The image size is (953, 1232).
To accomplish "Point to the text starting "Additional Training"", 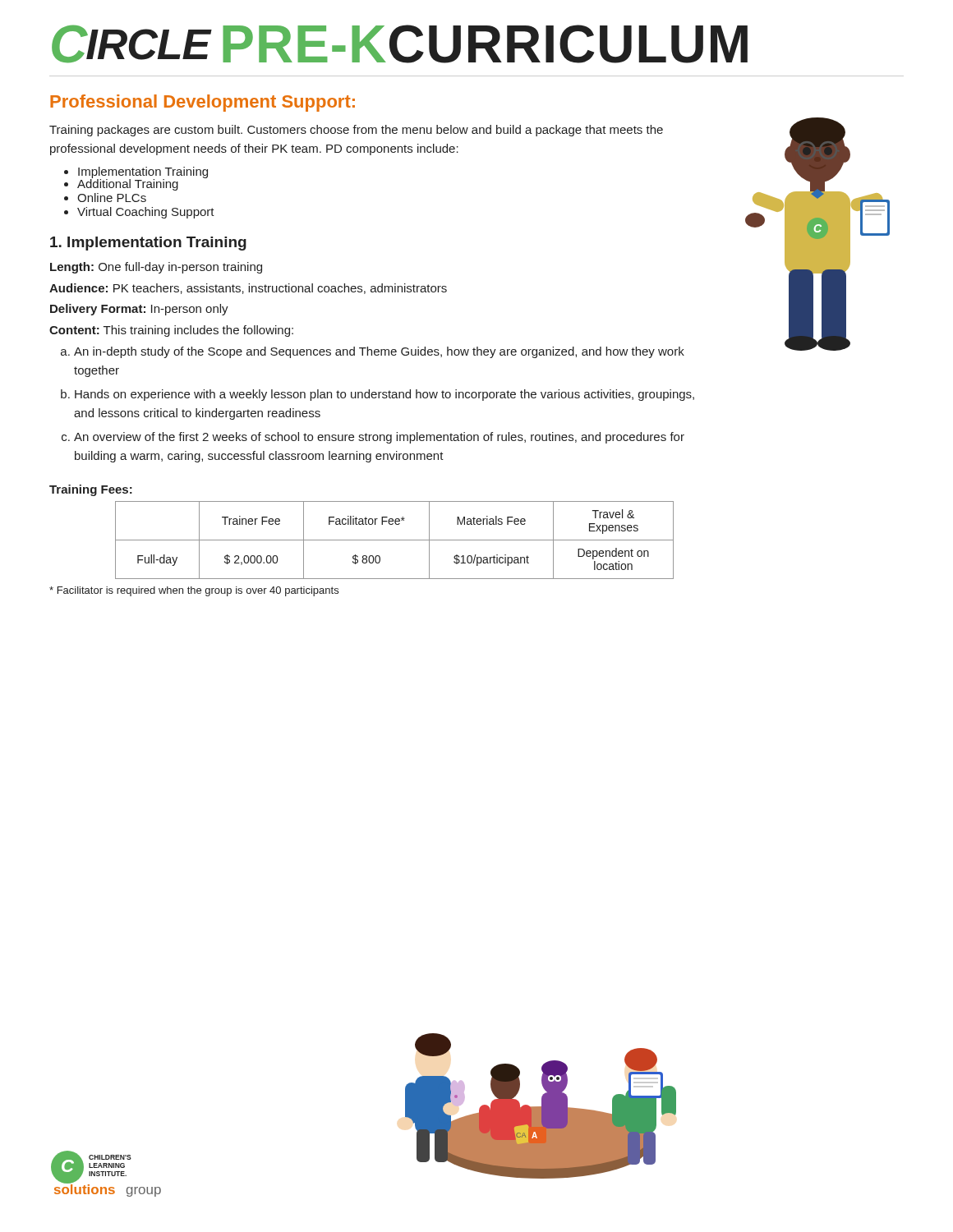I will [136, 183].
